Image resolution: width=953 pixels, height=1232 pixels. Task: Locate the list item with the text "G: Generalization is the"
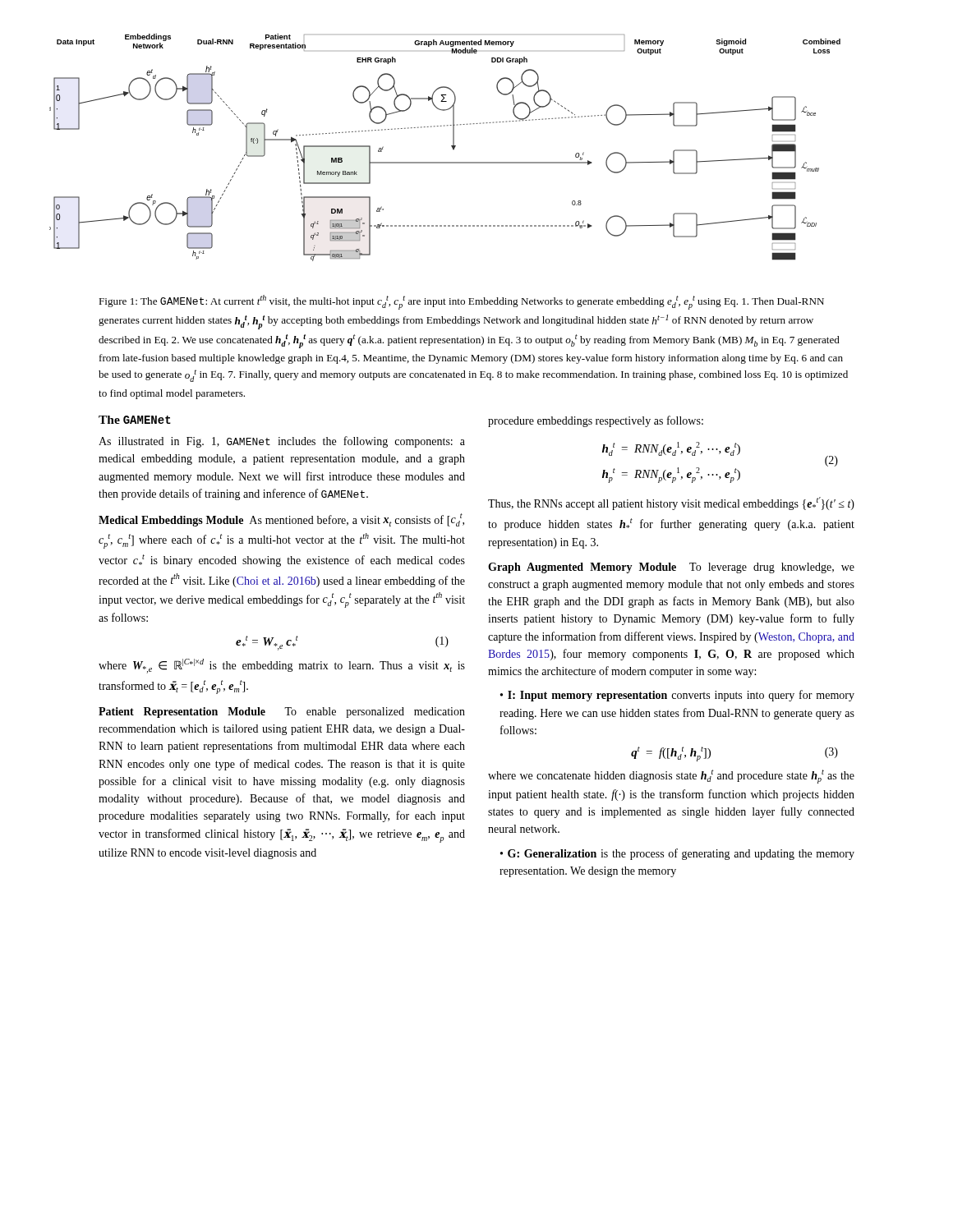[x=677, y=862]
